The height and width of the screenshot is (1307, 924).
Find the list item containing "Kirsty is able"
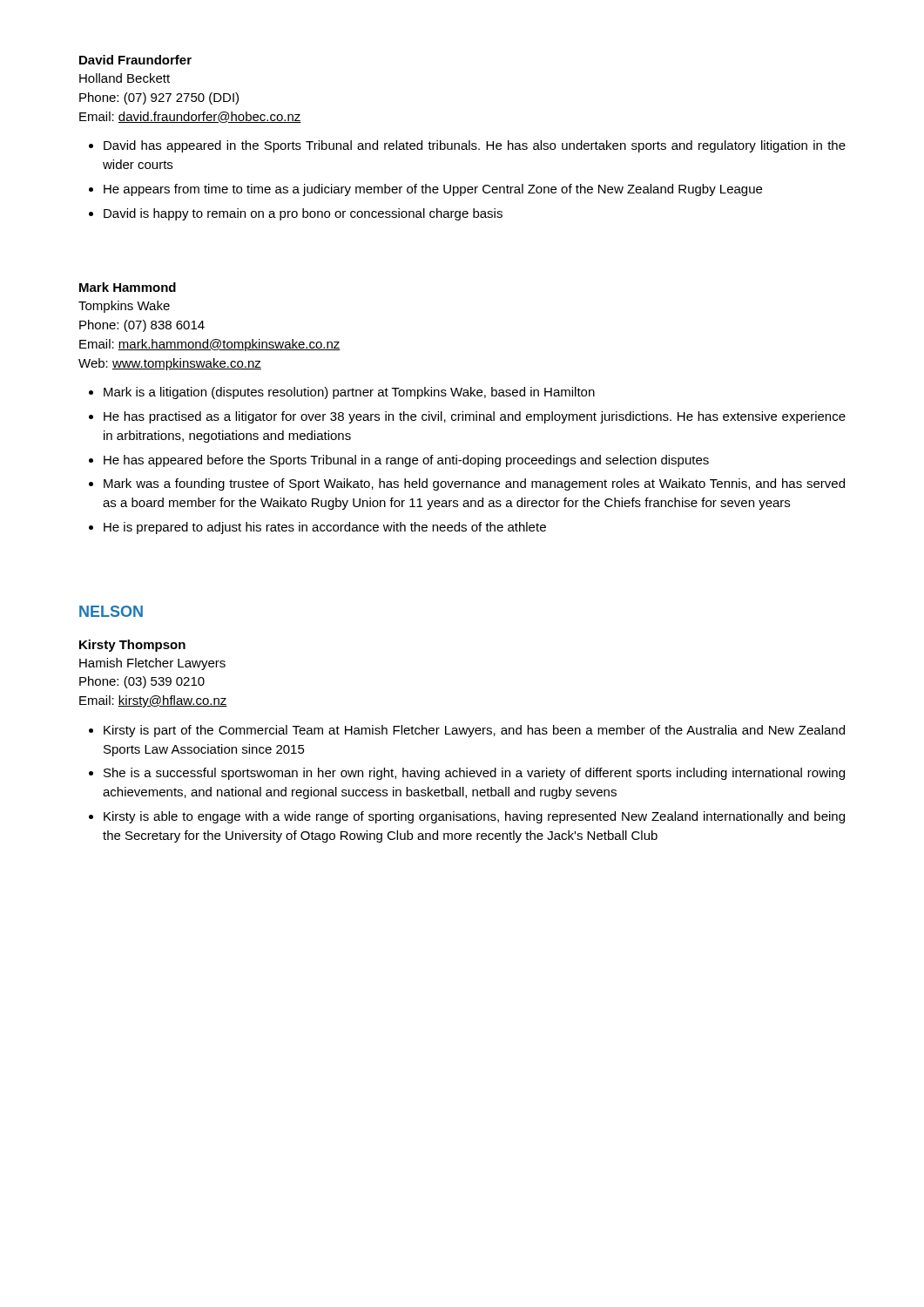tap(462, 826)
